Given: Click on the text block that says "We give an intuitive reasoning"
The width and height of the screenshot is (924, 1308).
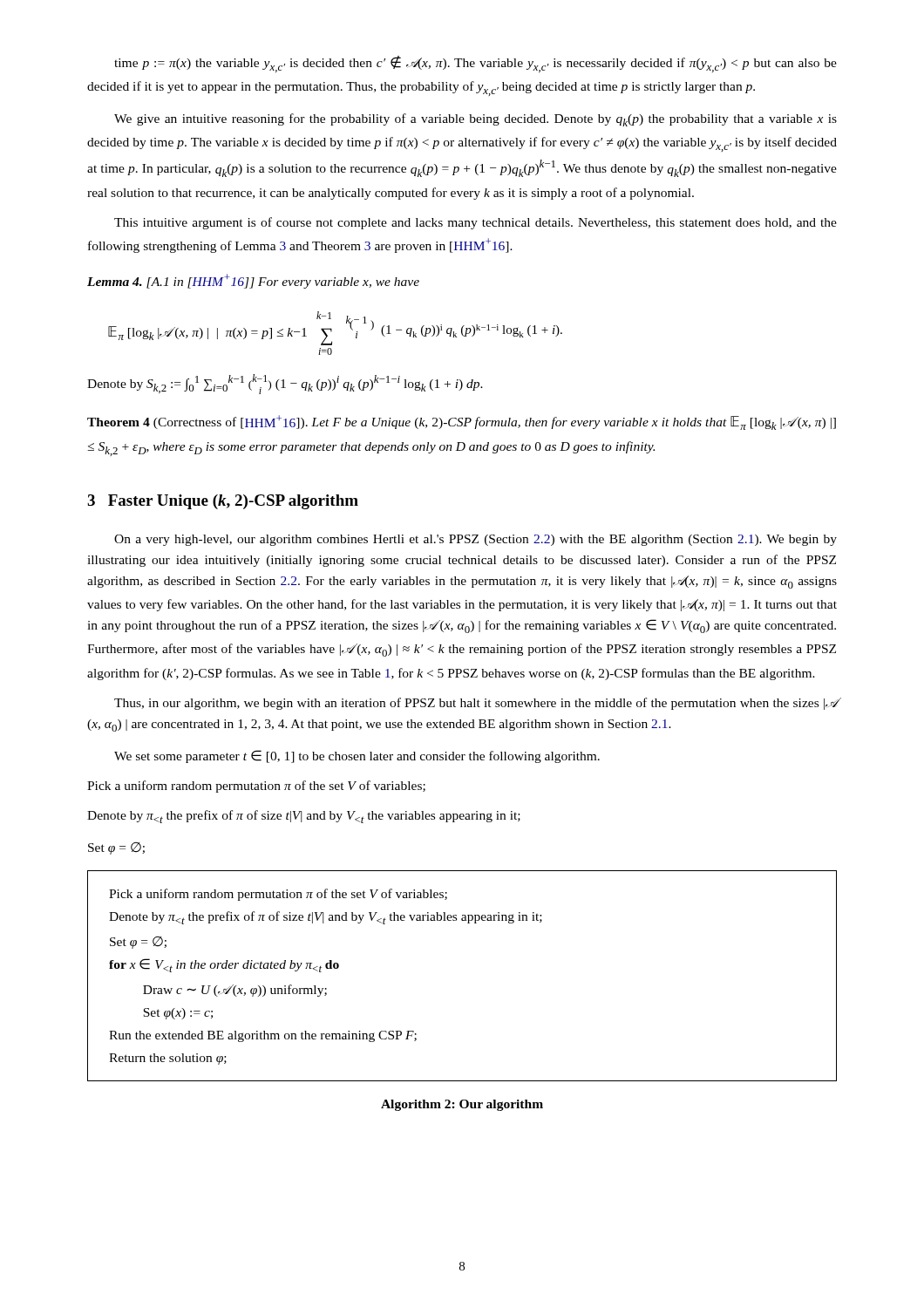Looking at the screenshot, I should (x=462, y=156).
